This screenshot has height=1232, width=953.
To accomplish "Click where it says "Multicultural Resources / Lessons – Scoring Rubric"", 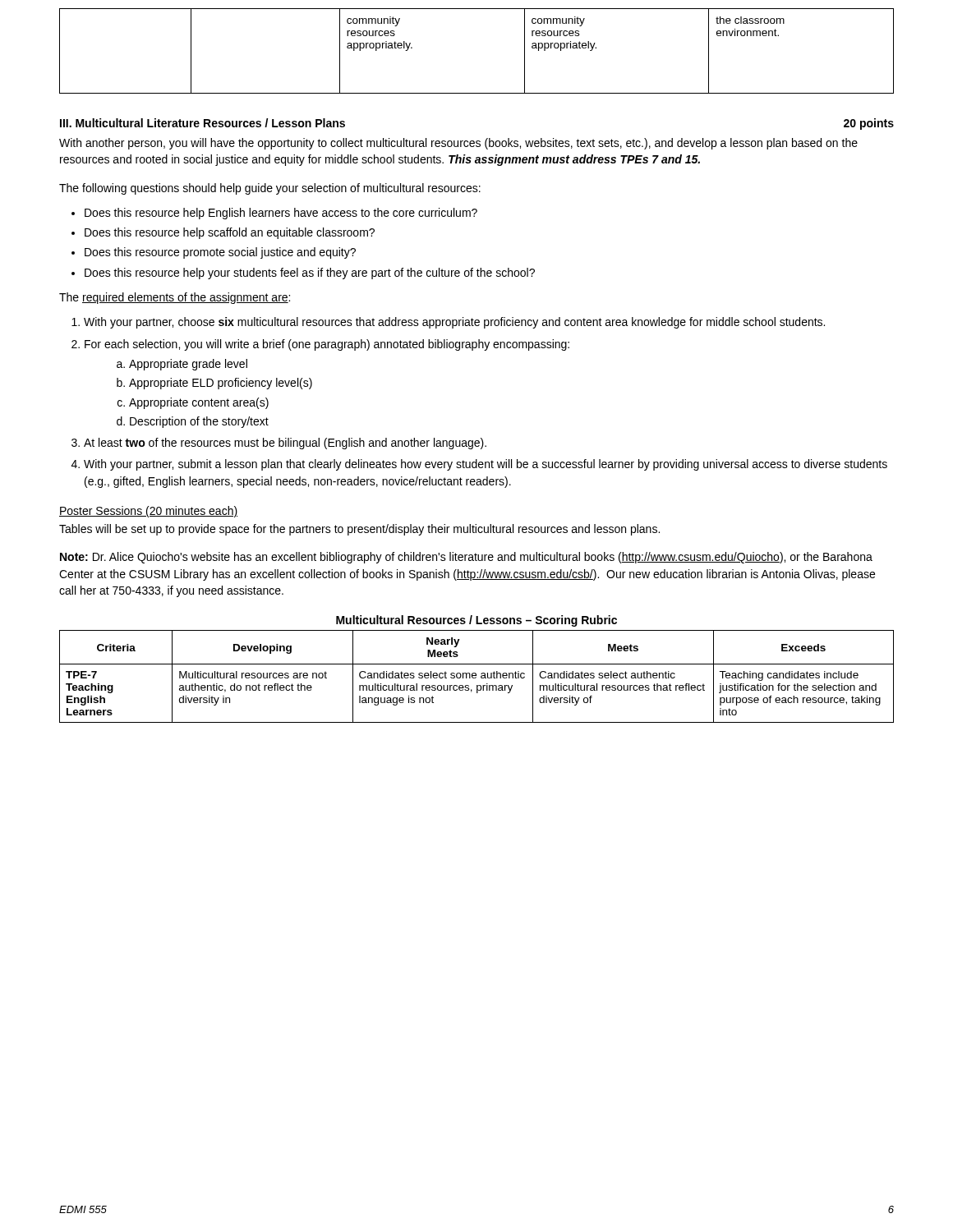I will click(x=476, y=620).
